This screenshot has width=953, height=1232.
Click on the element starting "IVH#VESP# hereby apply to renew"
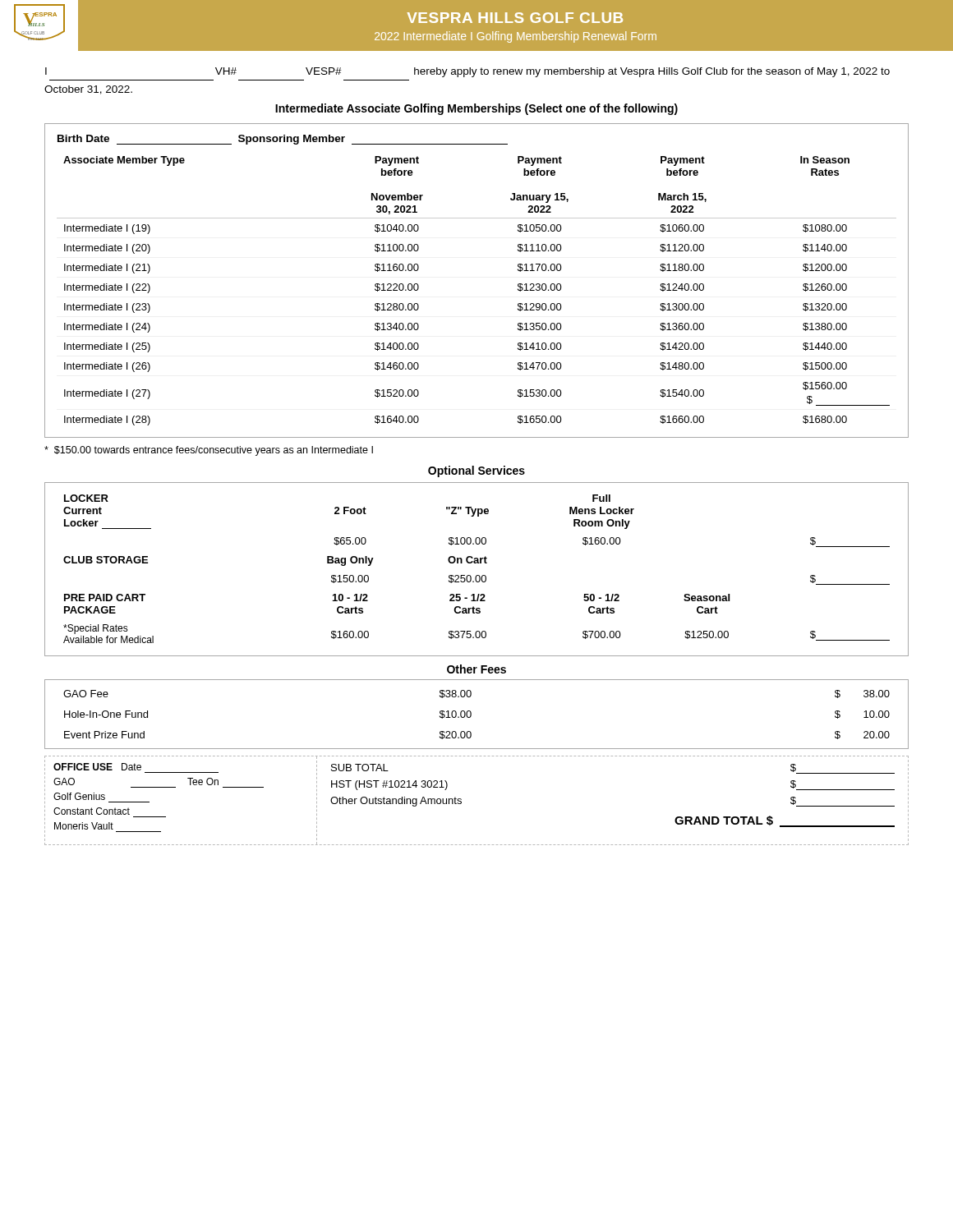(x=467, y=80)
